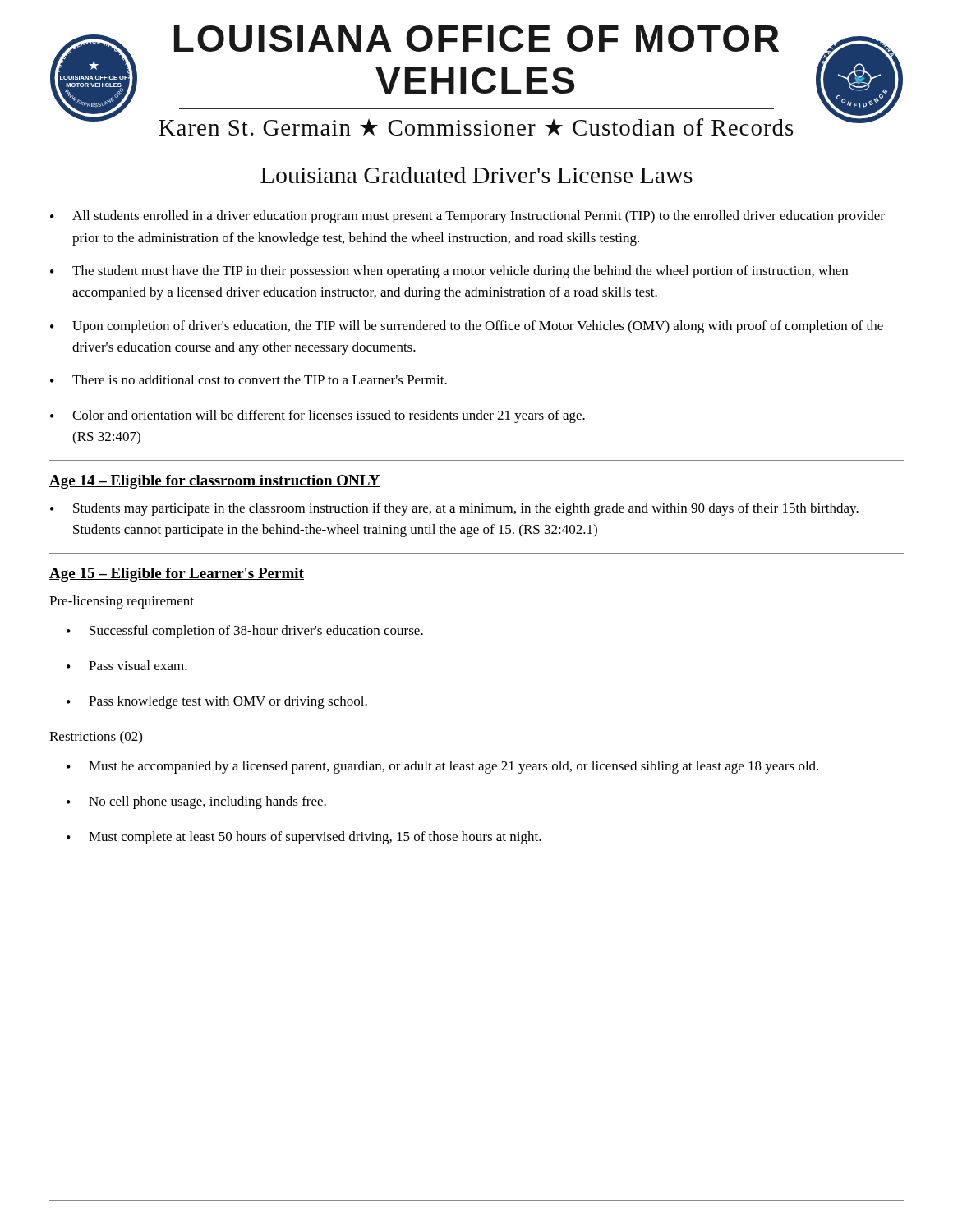The height and width of the screenshot is (1232, 953).
Task: Select the region starting "• Students may"
Action: click(x=476, y=519)
